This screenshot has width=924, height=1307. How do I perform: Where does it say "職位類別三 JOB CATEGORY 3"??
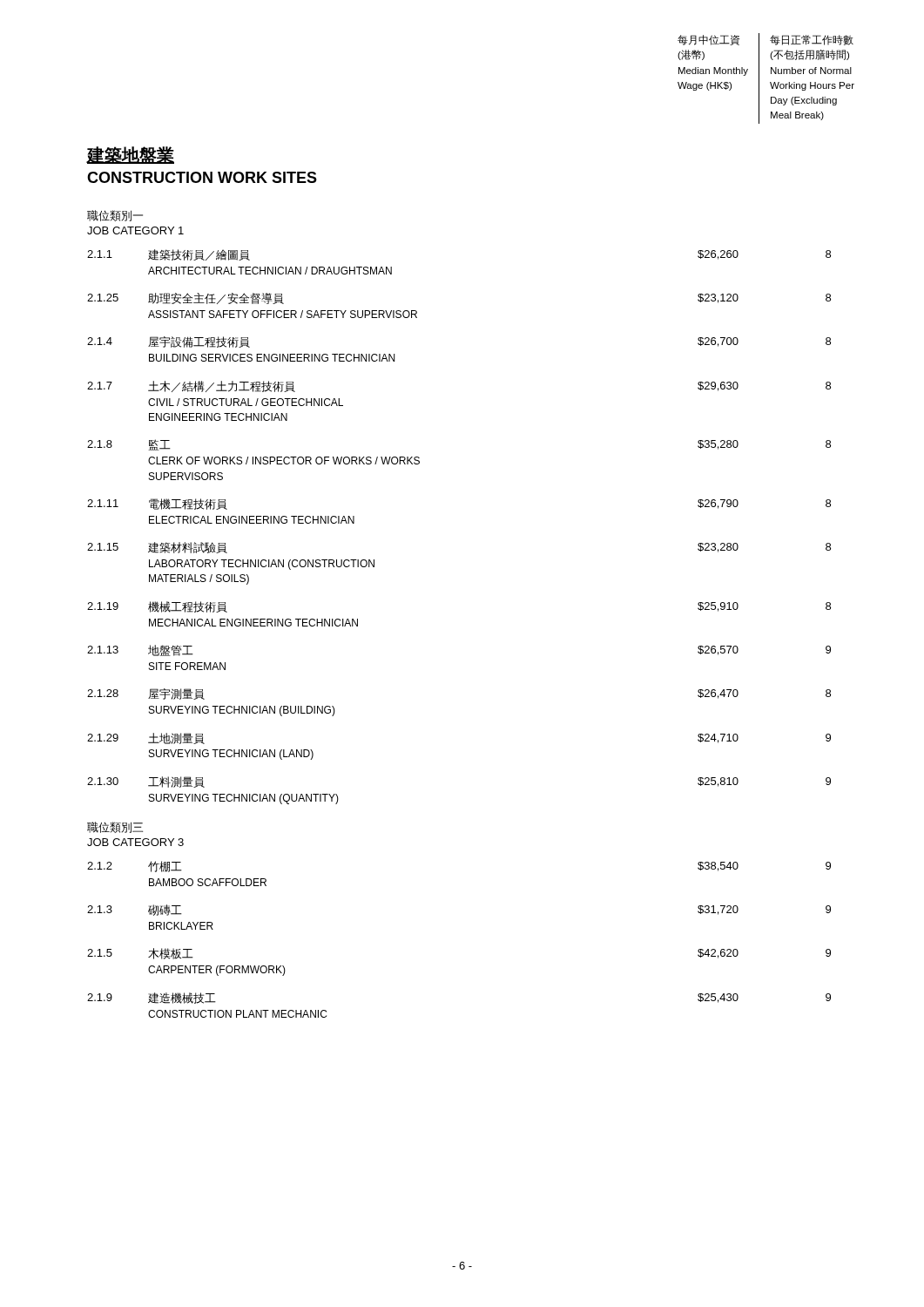(115, 827)
